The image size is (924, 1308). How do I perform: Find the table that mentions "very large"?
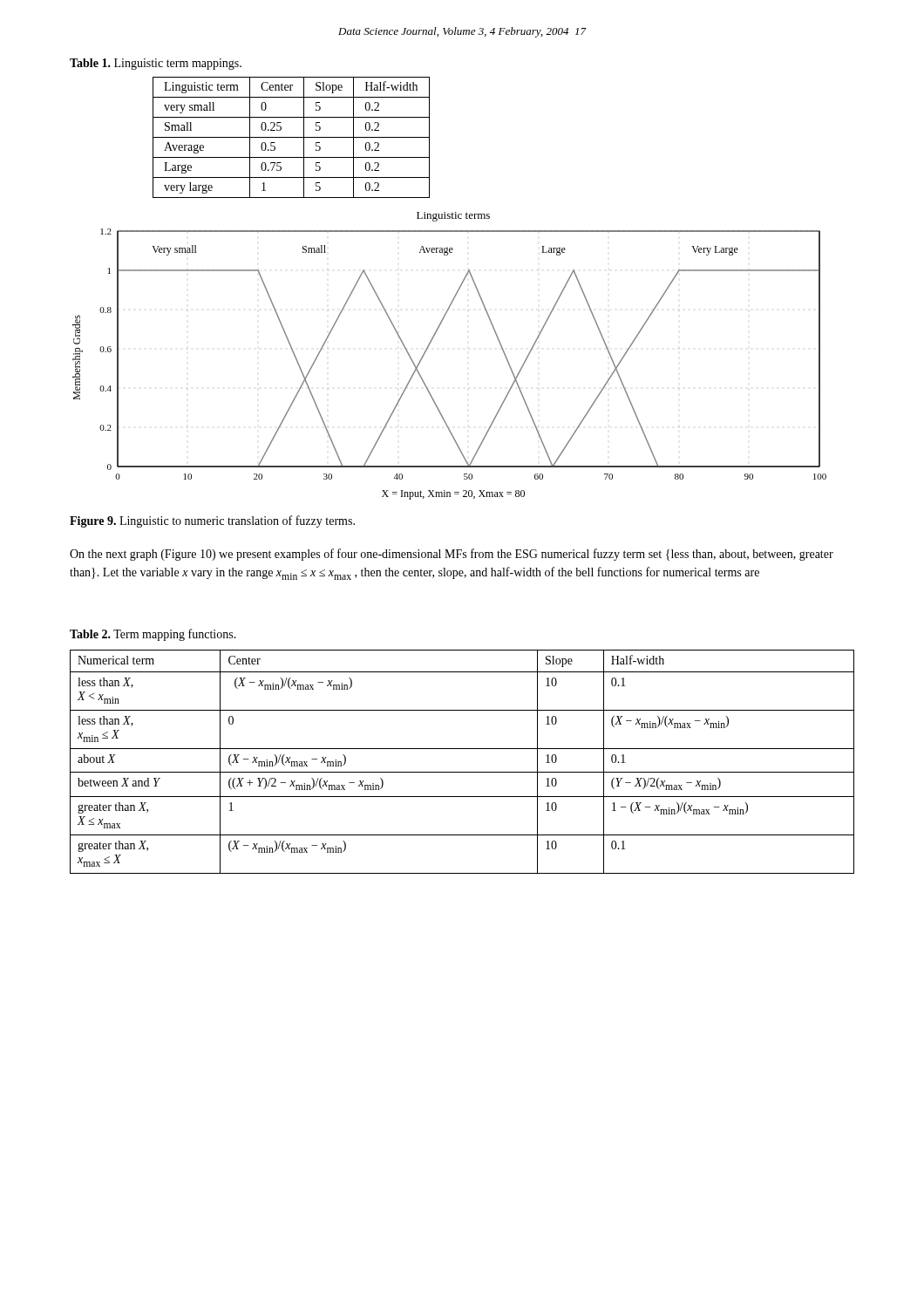pos(291,137)
